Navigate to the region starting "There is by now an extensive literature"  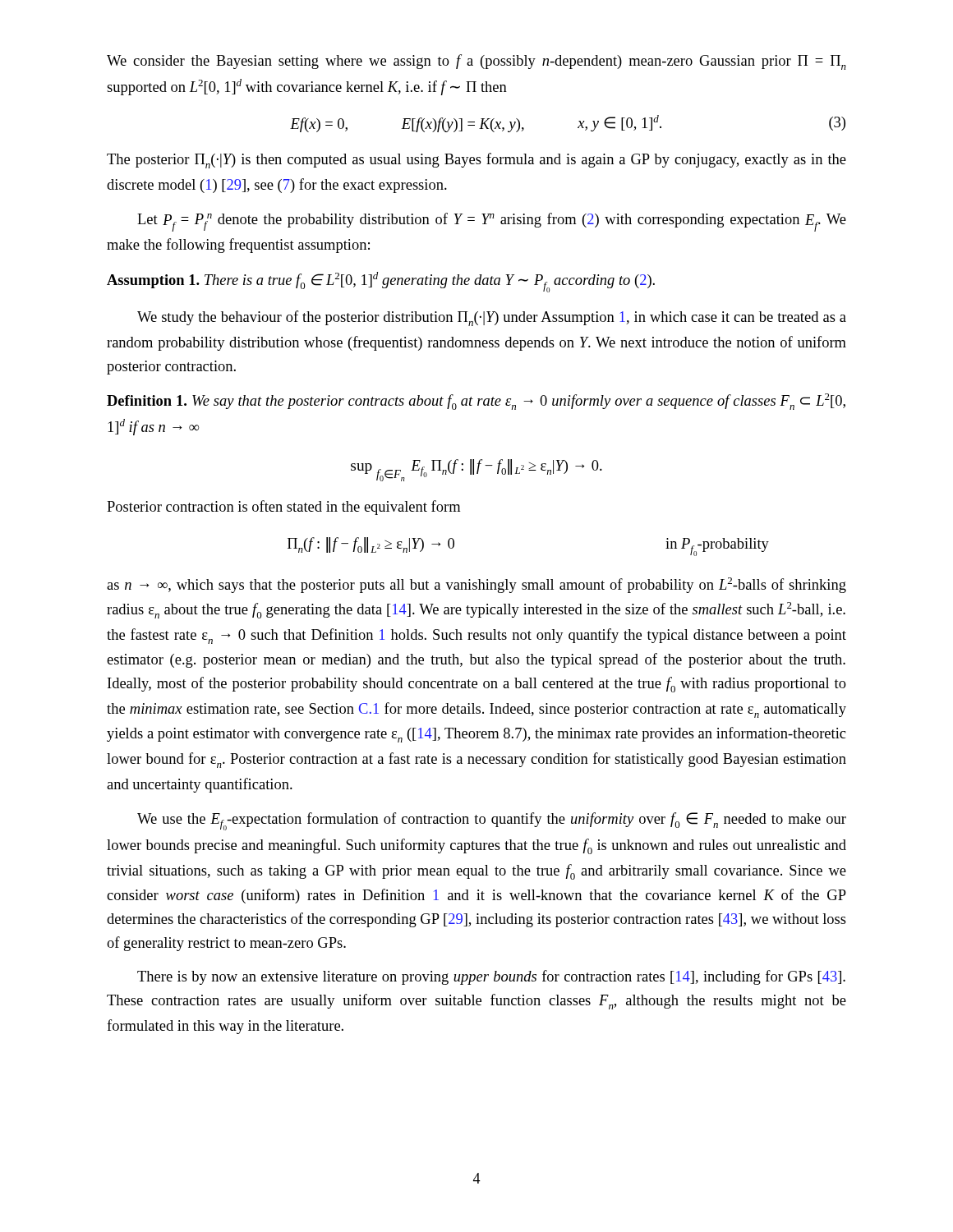(476, 1002)
